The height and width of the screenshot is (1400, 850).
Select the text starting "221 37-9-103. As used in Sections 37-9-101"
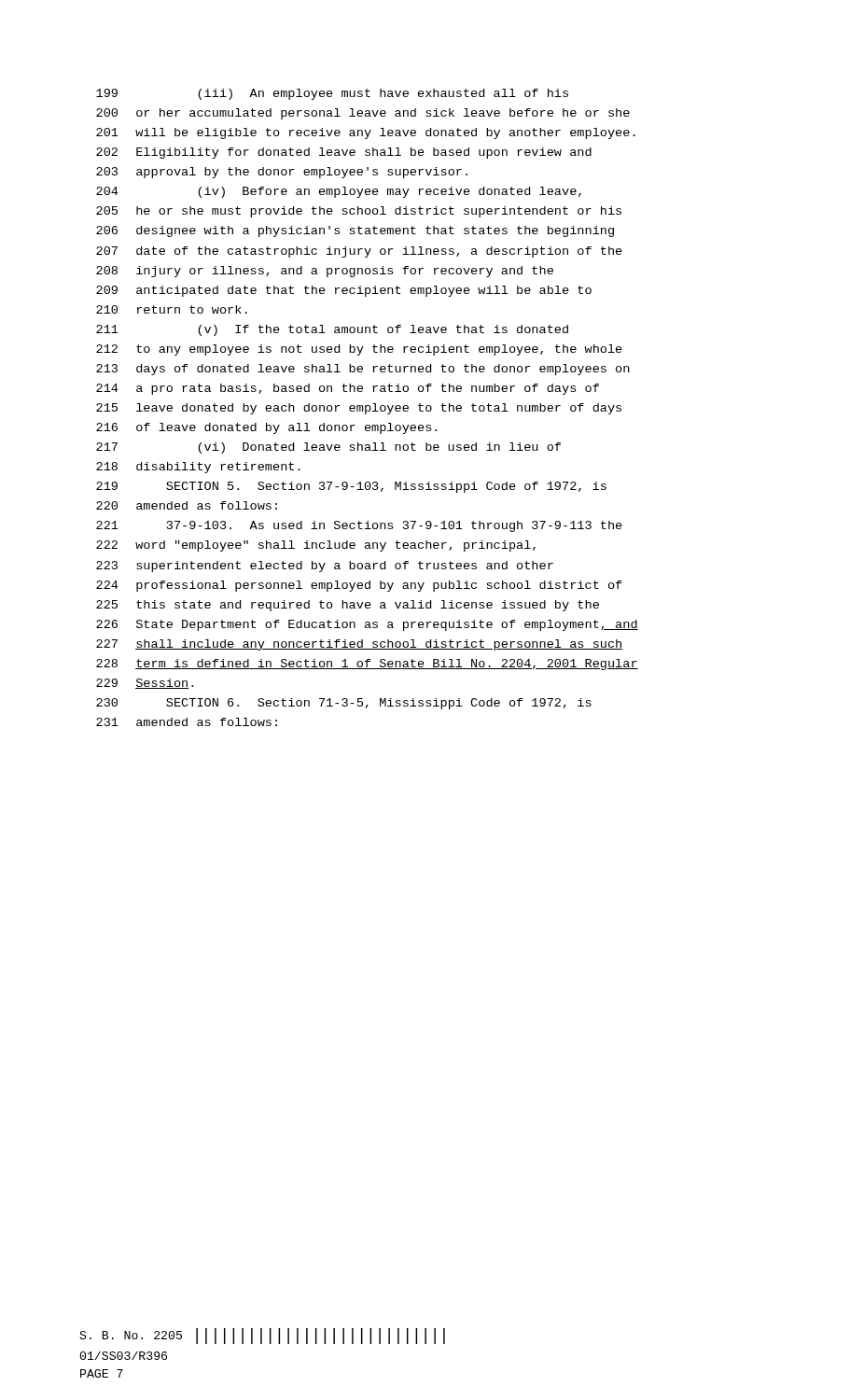(x=432, y=605)
